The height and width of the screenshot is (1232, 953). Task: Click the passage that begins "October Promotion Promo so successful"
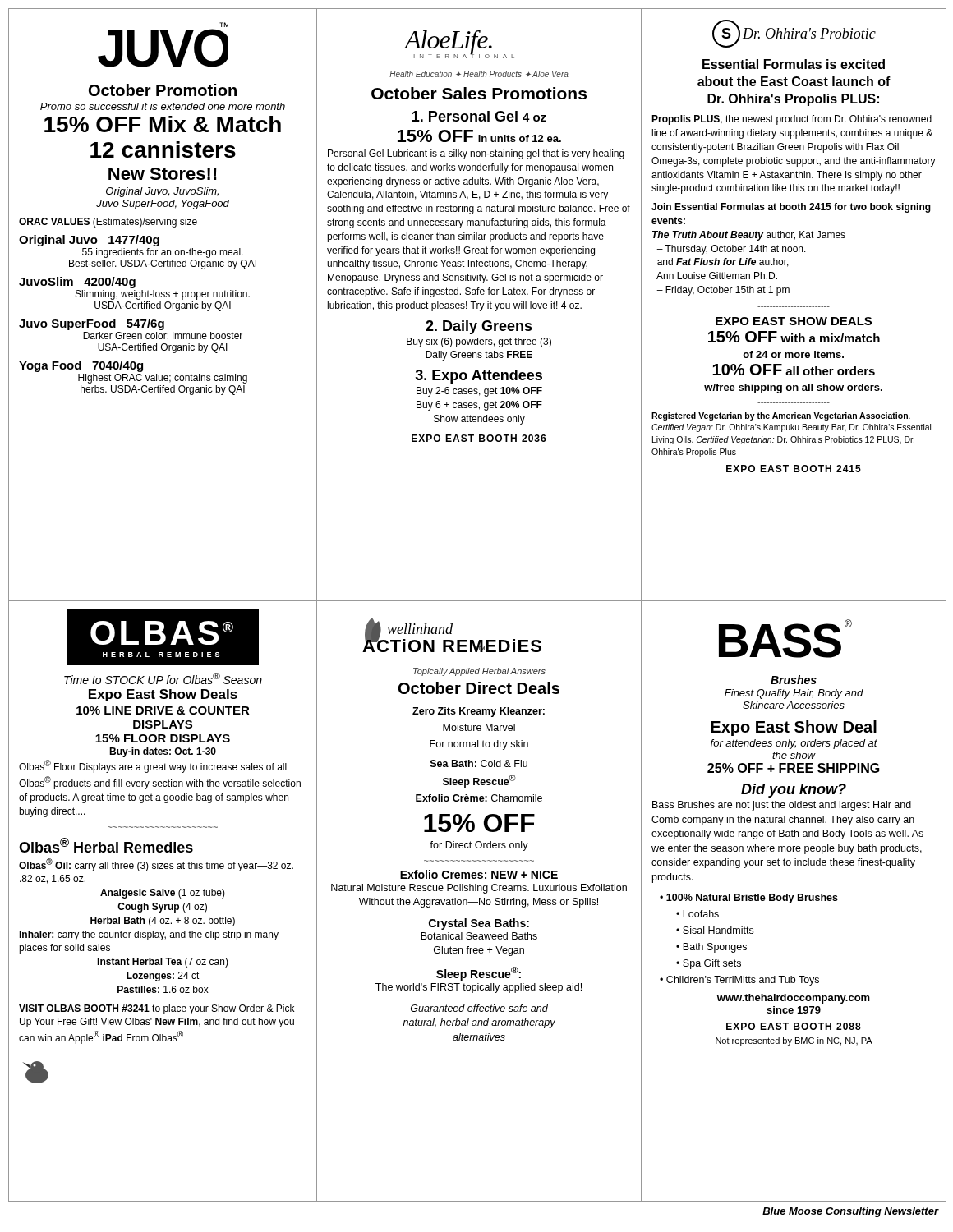tap(163, 238)
